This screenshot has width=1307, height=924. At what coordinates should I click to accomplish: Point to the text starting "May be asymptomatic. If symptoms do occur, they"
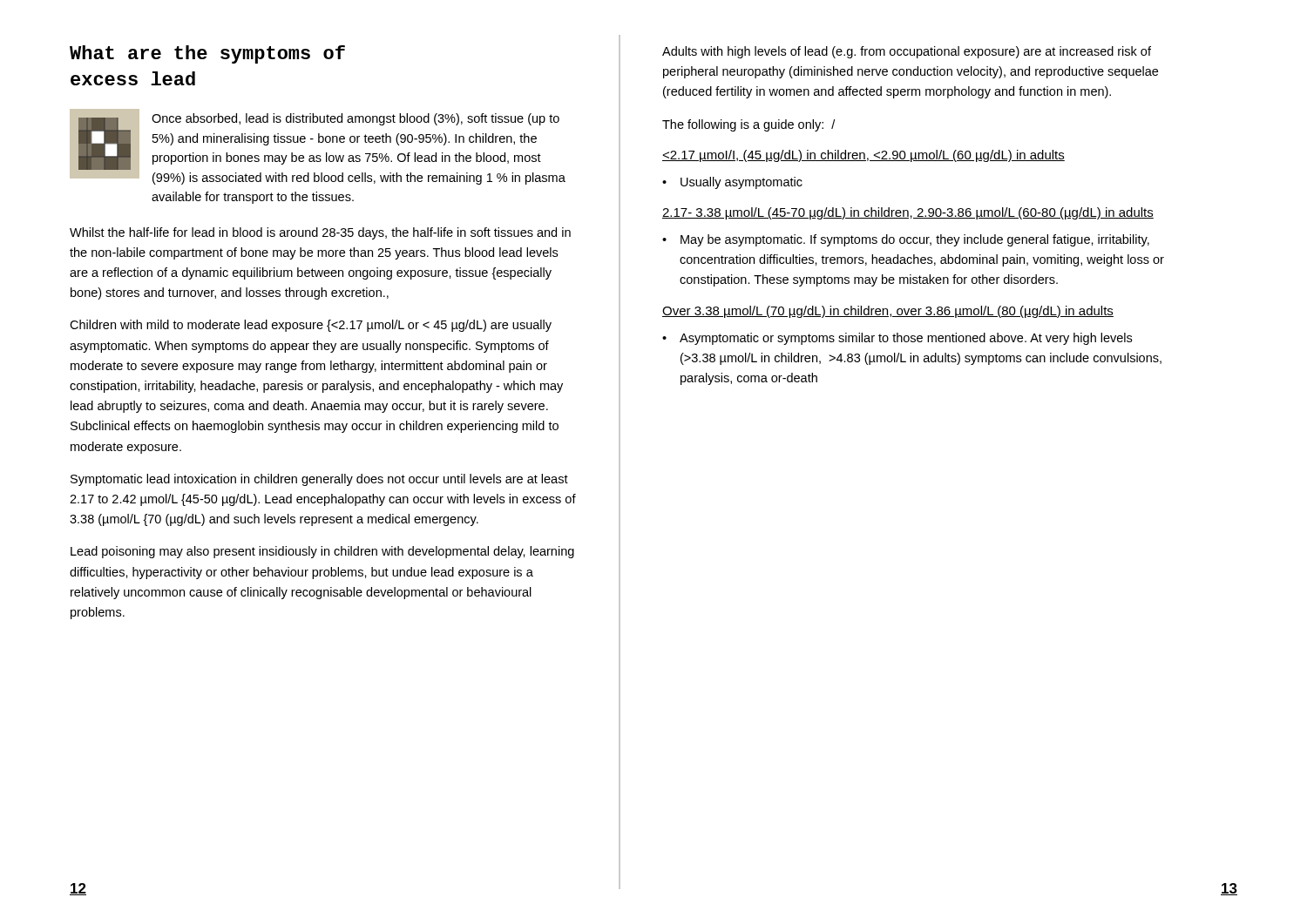[922, 260]
